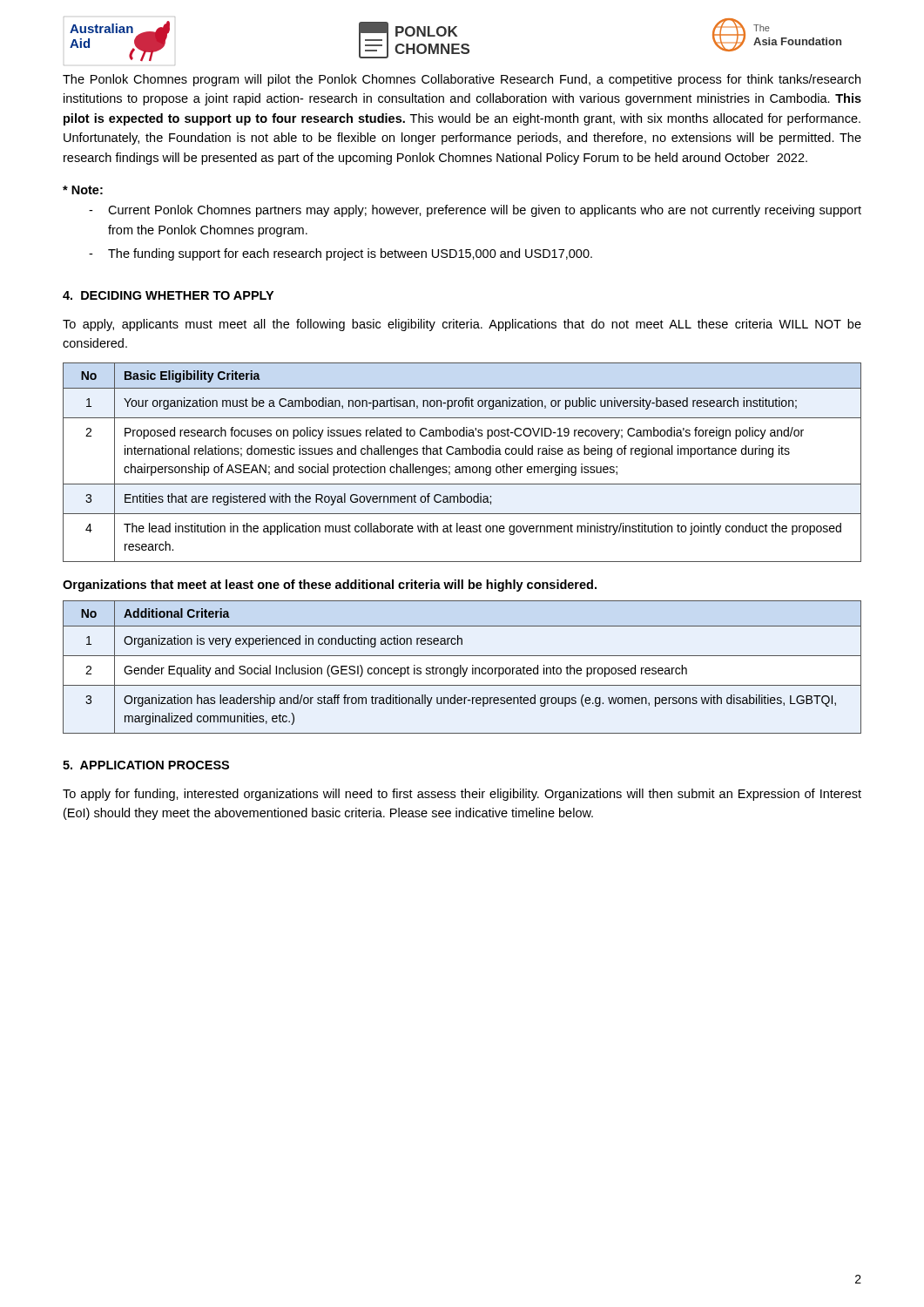Click on the section header that says "5. APPLICATION PROCESS"
This screenshot has width=924, height=1307.
[x=146, y=765]
